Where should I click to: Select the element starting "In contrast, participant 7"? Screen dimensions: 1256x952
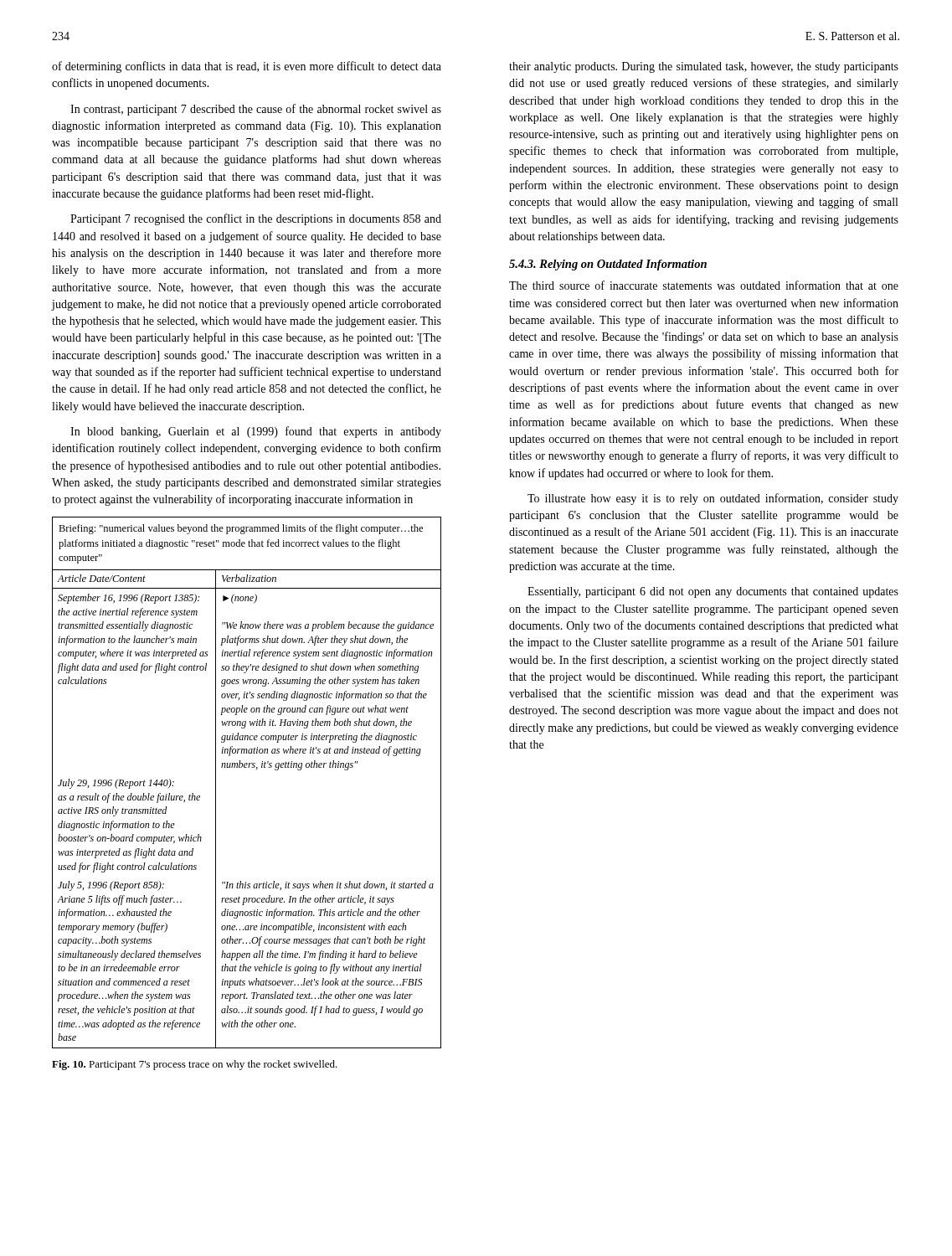coord(247,152)
